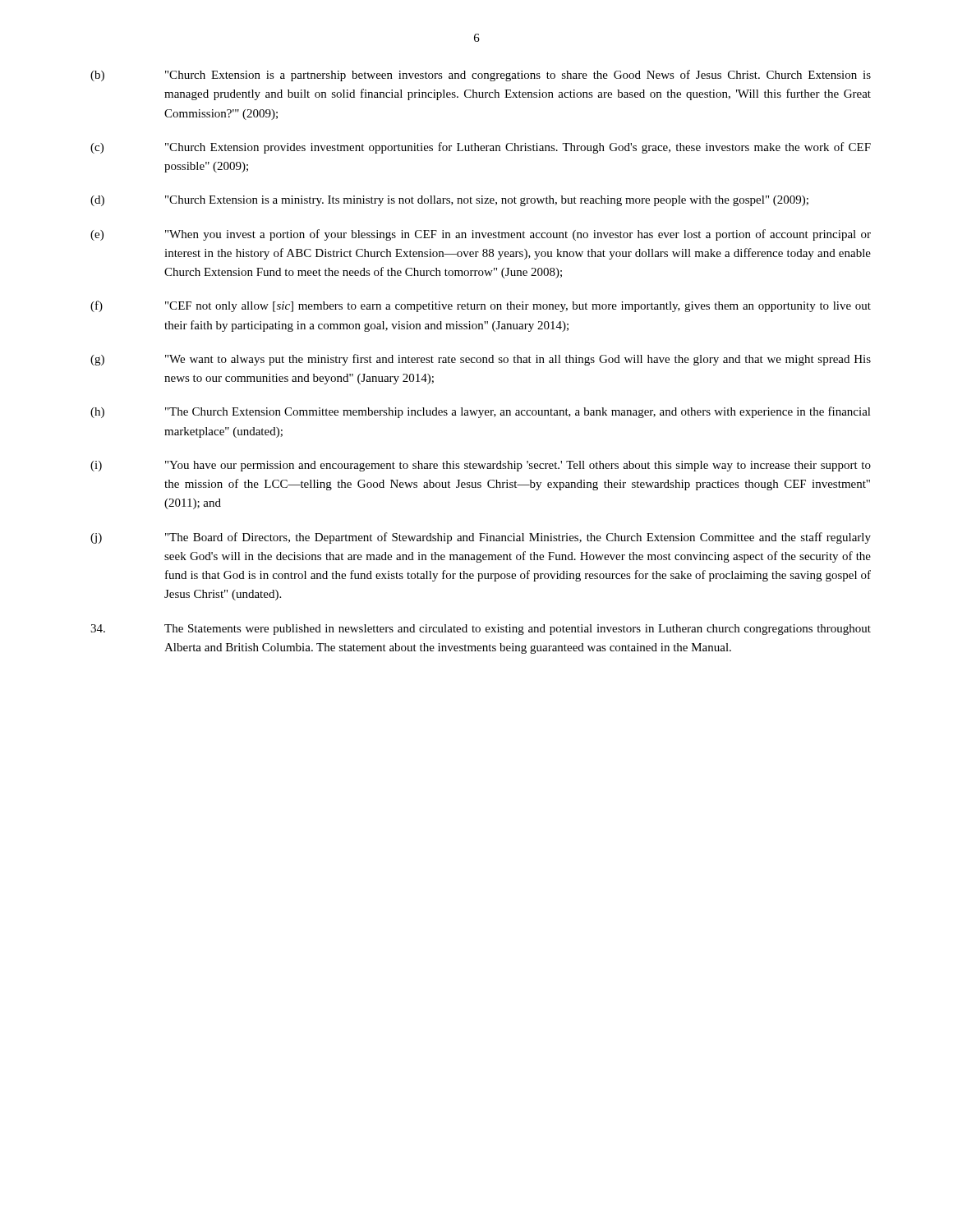The image size is (953, 1232).
Task: Find the list item that says "(b) "Church Extension is a"
Action: [x=481, y=94]
